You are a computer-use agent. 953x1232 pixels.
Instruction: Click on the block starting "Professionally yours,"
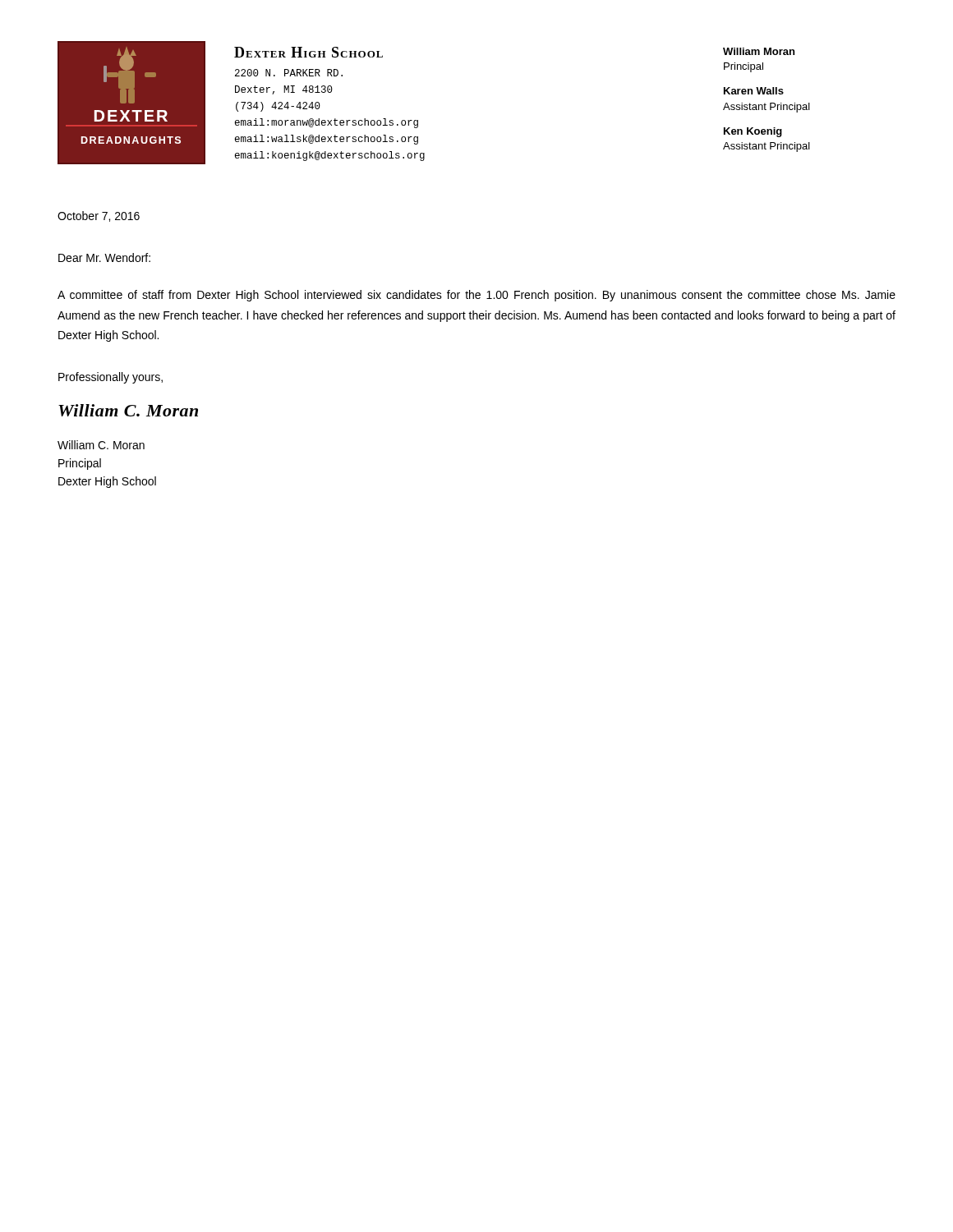click(x=111, y=377)
